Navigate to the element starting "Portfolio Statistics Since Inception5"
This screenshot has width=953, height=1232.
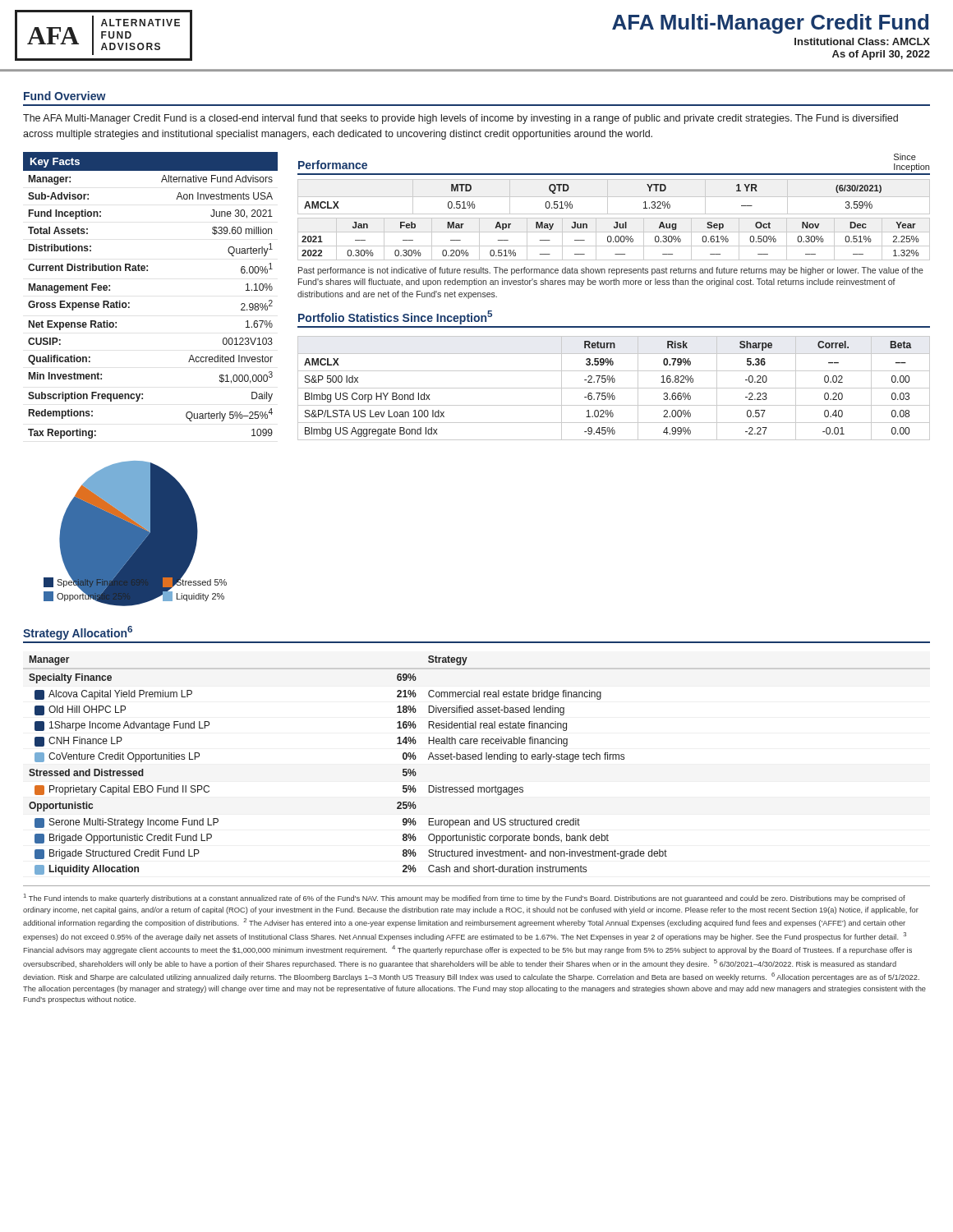[x=395, y=317]
